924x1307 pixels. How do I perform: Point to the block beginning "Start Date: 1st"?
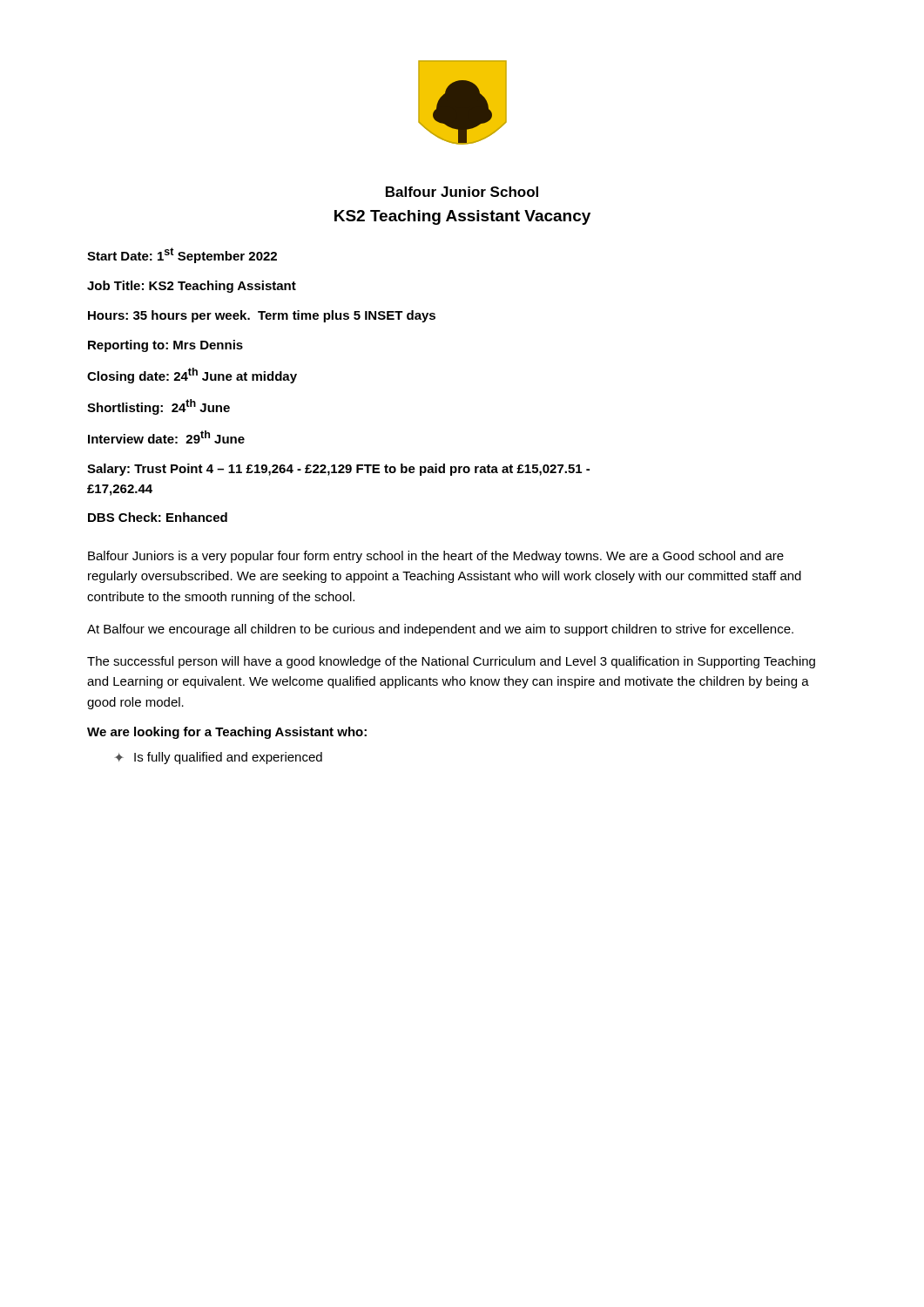182,254
